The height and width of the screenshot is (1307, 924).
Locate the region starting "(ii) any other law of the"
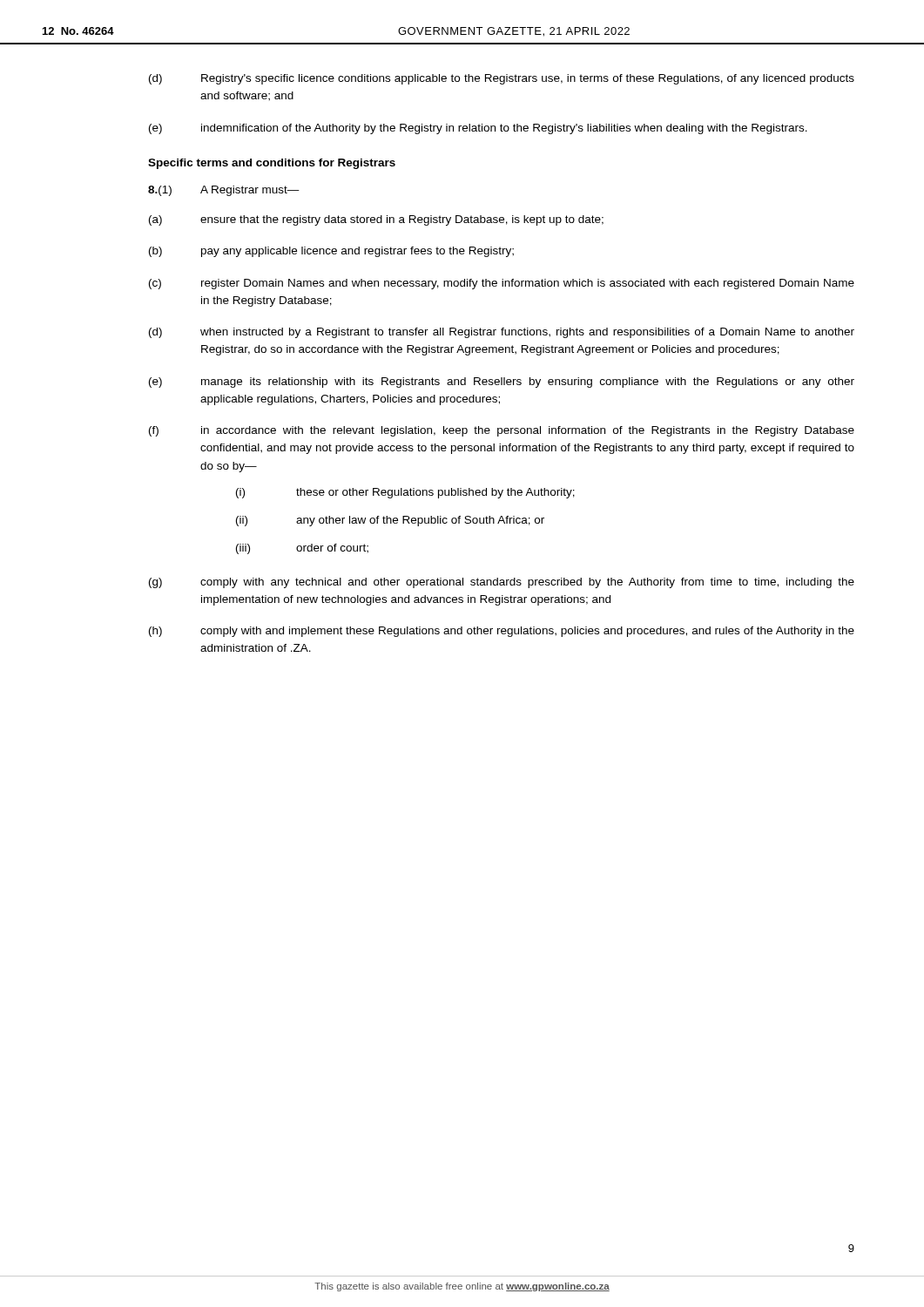[x=545, y=520]
